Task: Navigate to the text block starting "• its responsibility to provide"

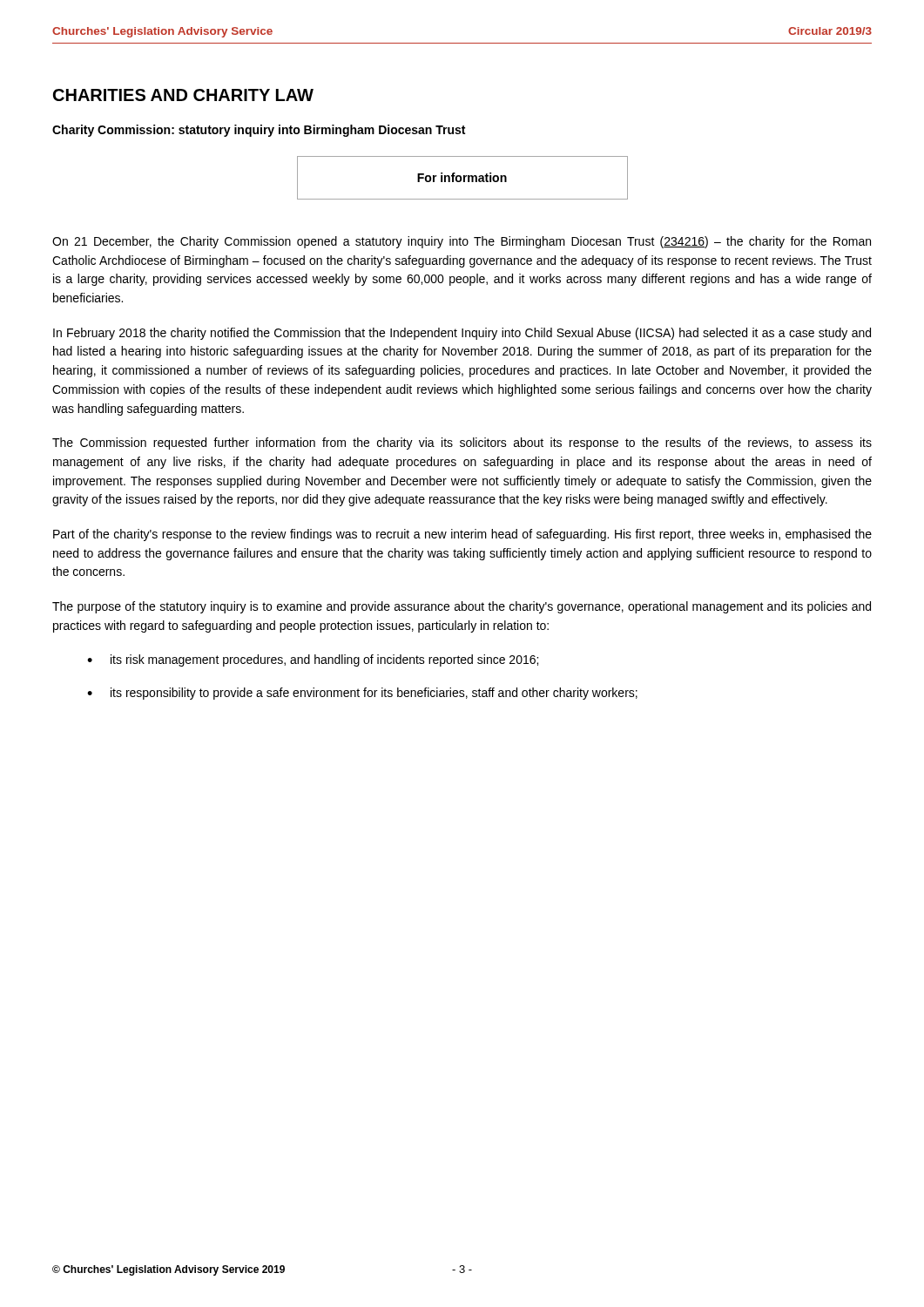Action: click(x=363, y=694)
